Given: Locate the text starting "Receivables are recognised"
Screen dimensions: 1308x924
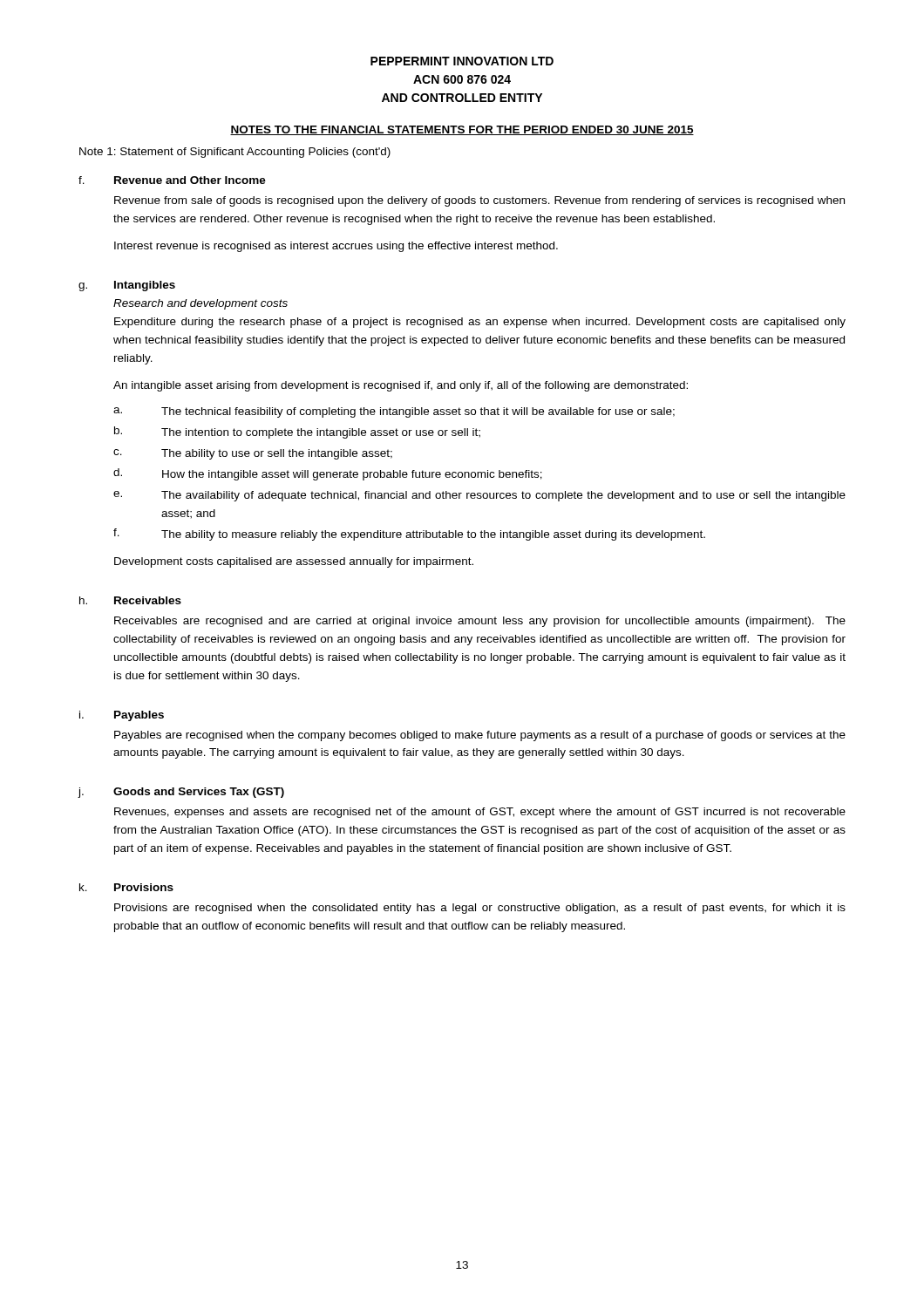Looking at the screenshot, I should point(479,648).
